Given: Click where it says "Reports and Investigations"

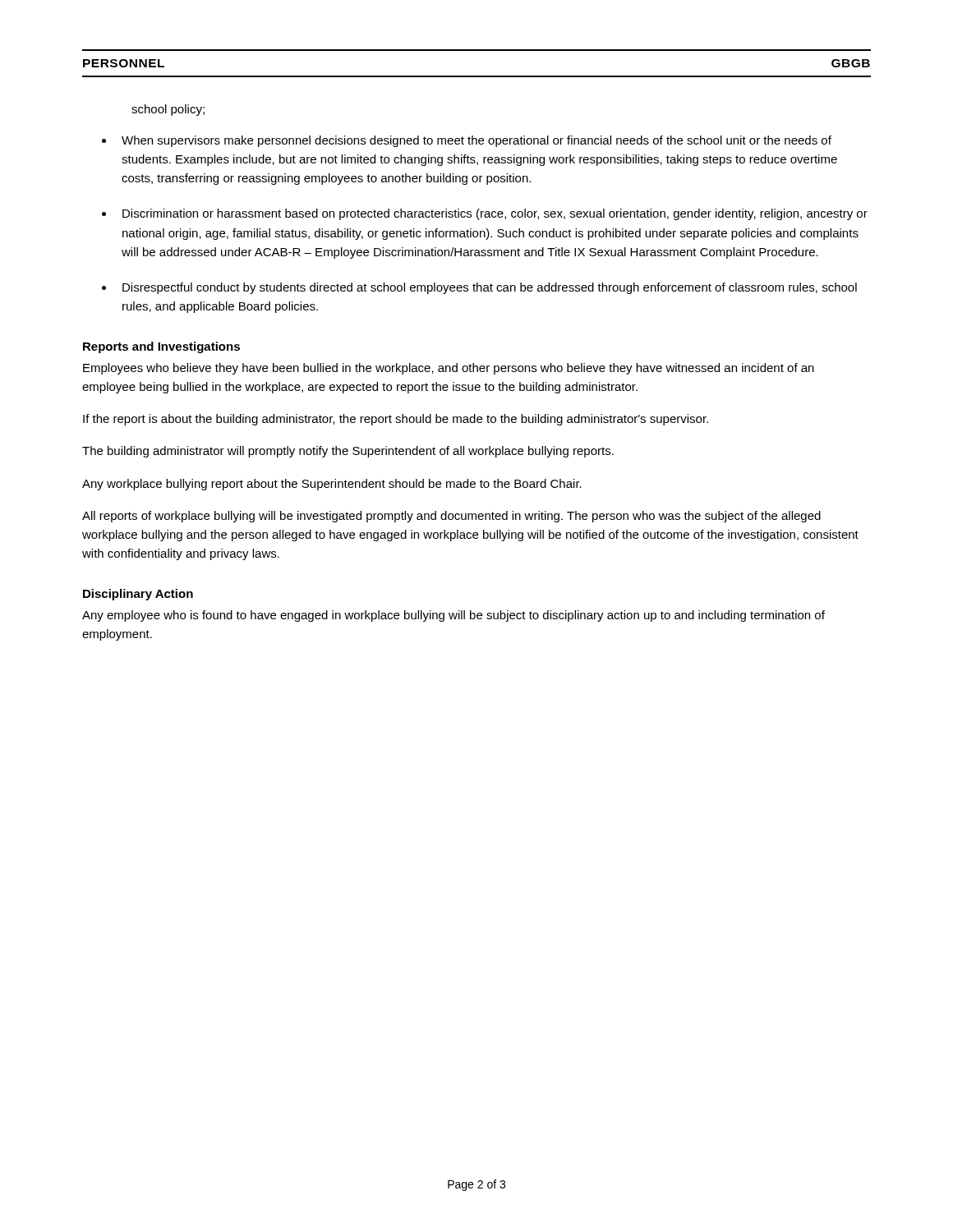Looking at the screenshot, I should pos(161,346).
